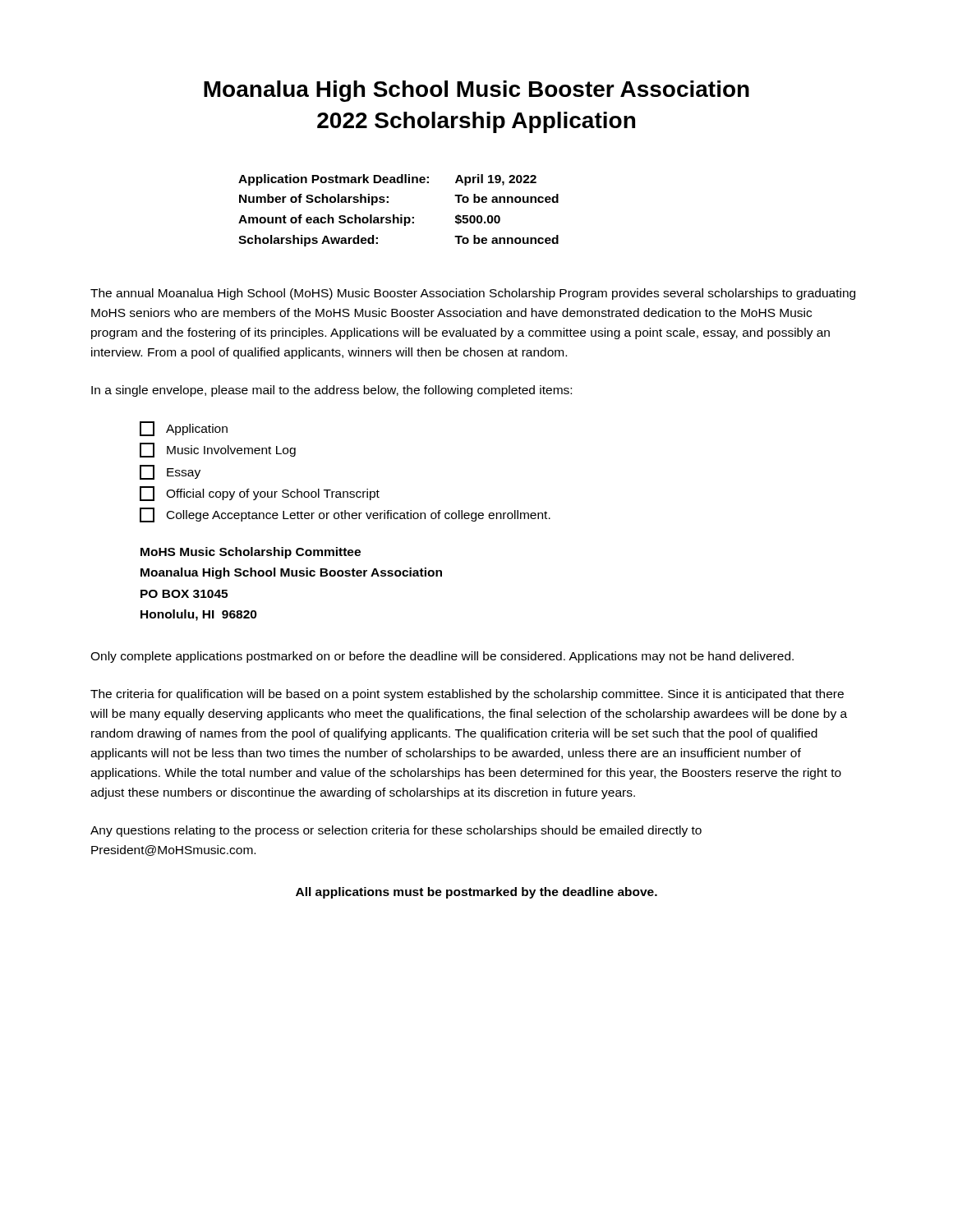The image size is (953, 1232).
Task: Locate the block of text that opens with "The criteria for qualification will be"
Action: pyautogui.click(x=469, y=743)
